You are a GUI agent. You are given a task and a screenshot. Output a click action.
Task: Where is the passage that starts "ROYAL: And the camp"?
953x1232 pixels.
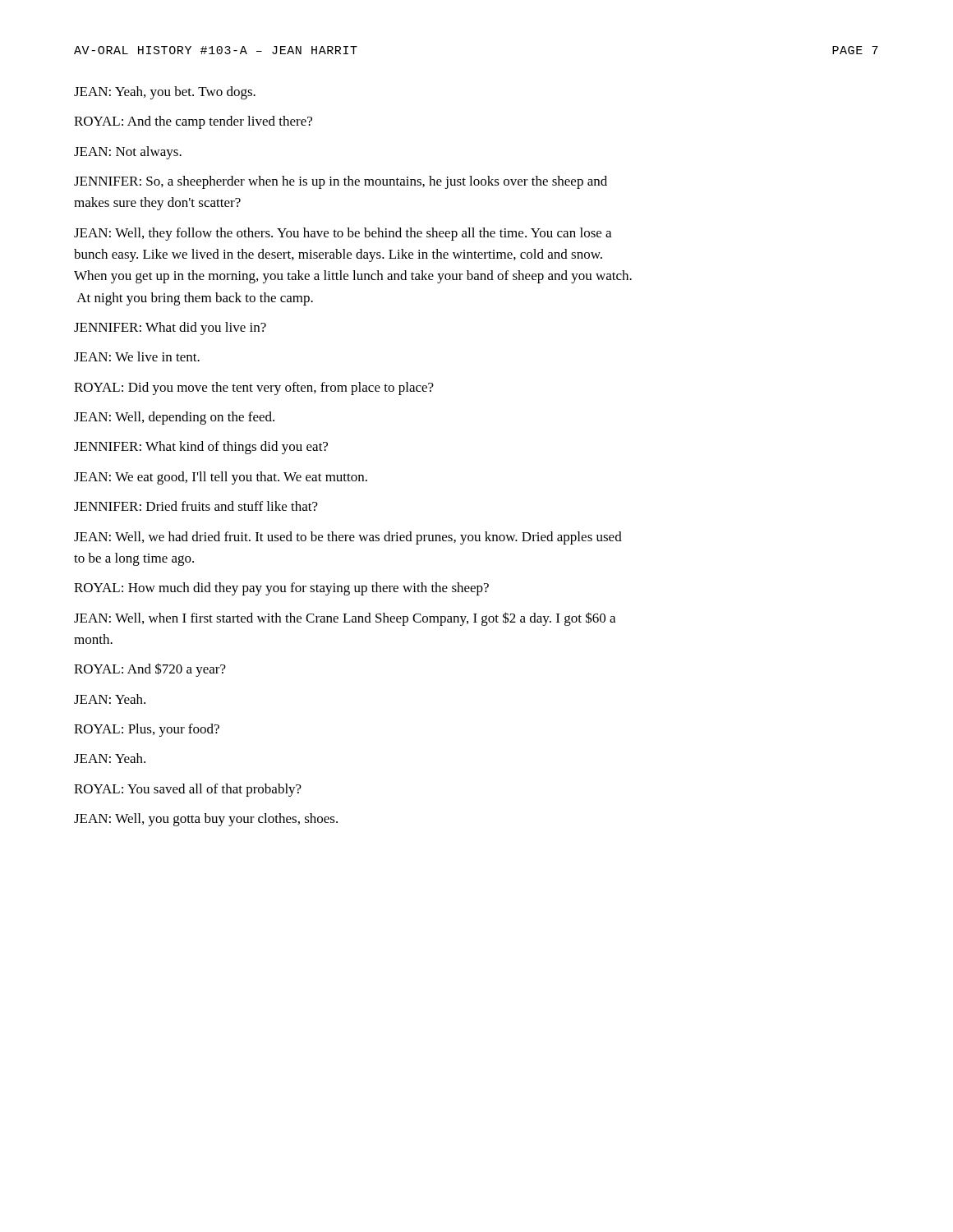point(193,121)
